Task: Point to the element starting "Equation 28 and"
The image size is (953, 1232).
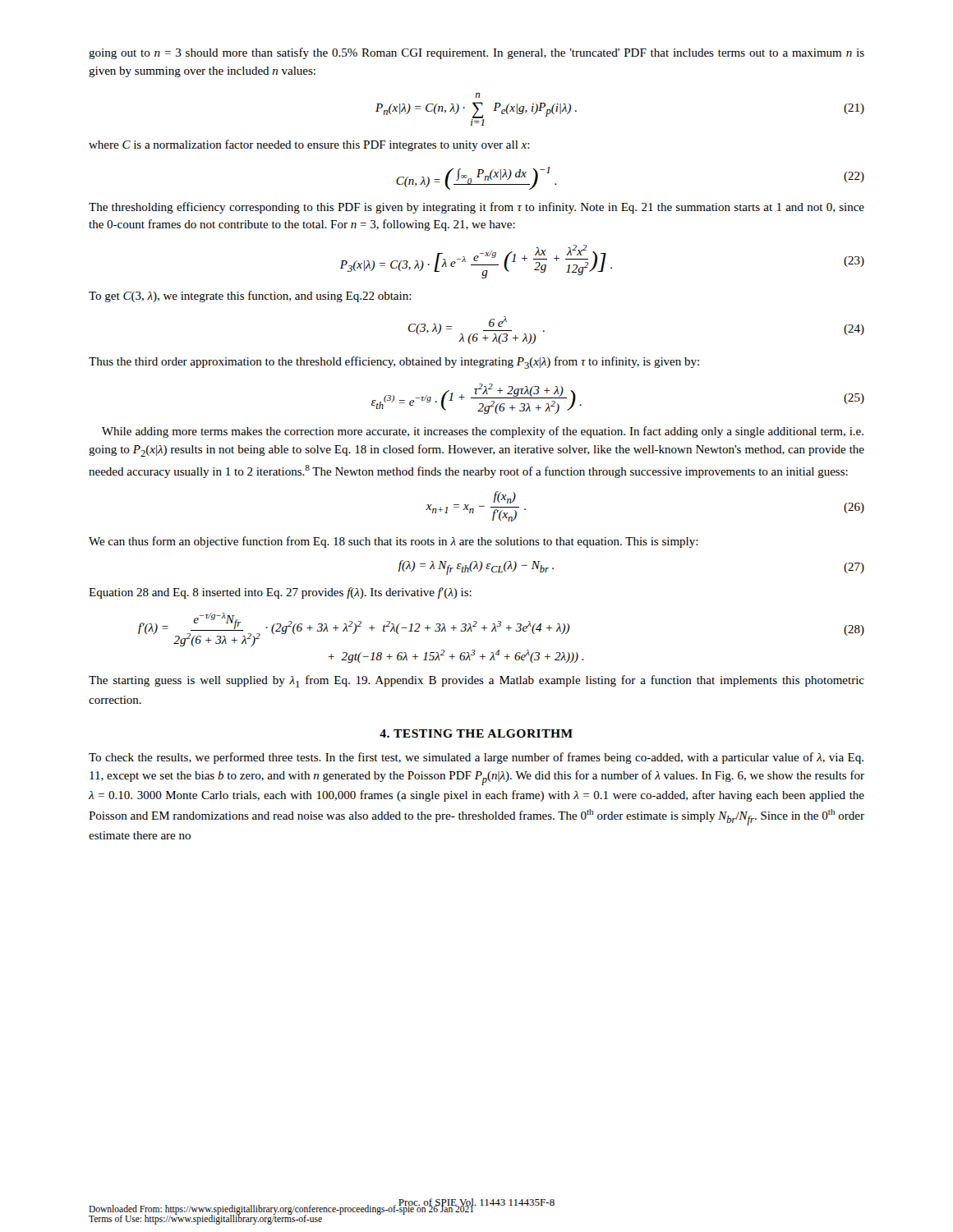Action: click(280, 593)
